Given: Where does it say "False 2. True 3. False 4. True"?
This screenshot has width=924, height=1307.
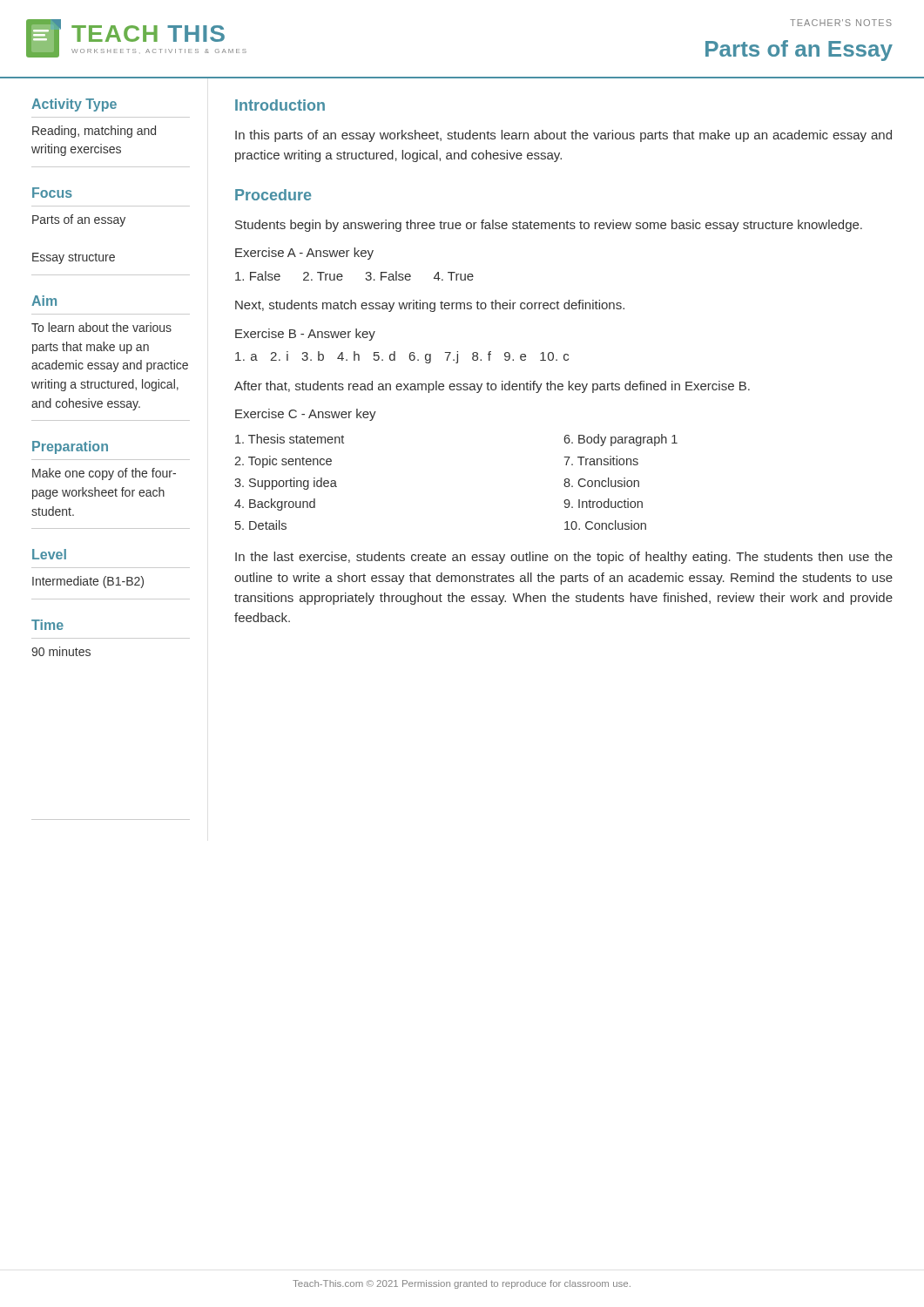Looking at the screenshot, I should click(x=354, y=276).
